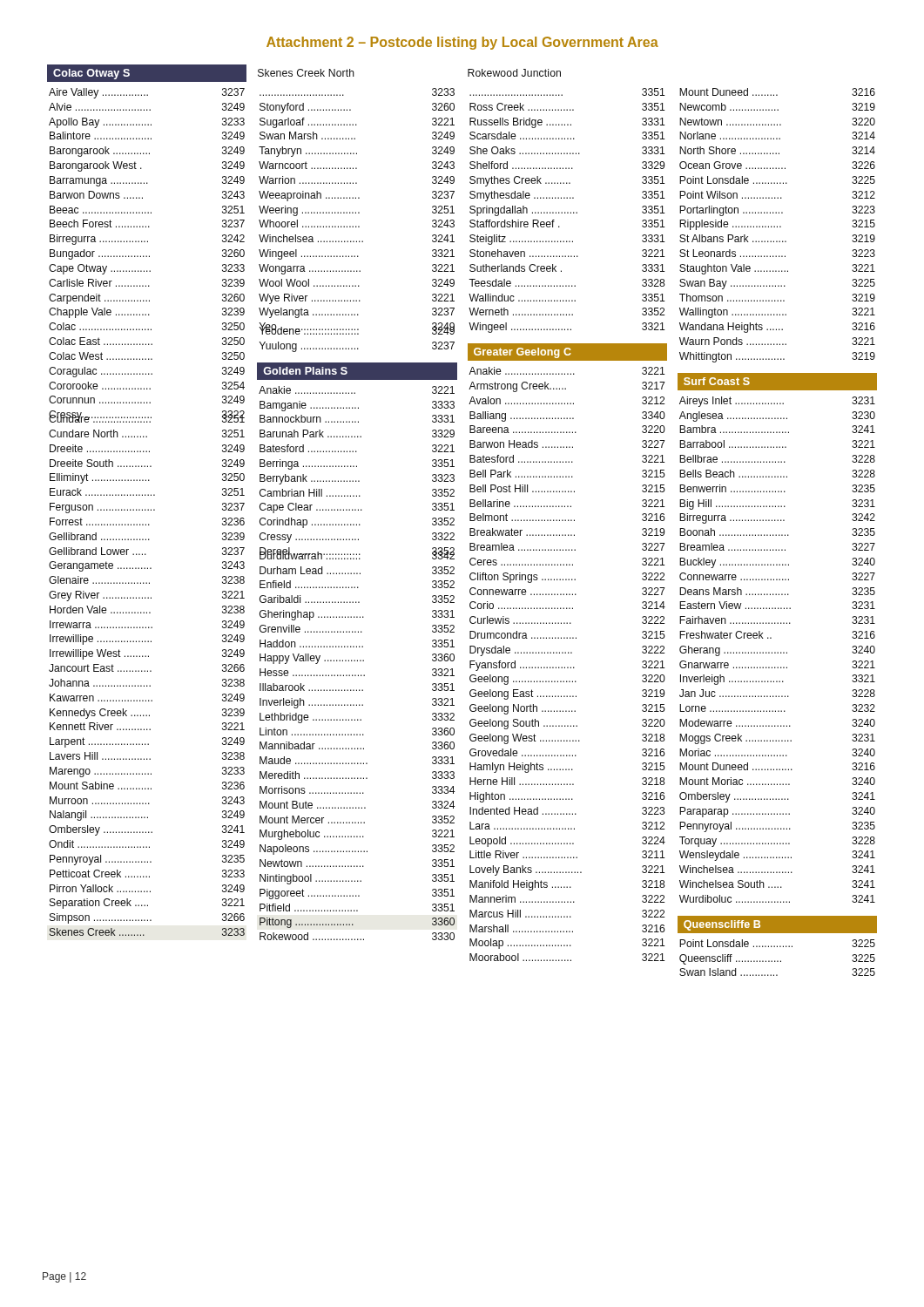Point to the section header beginning "Attachment 2 – Postcode listing by"
This screenshot has height=1307, width=924.
tap(462, 42)
